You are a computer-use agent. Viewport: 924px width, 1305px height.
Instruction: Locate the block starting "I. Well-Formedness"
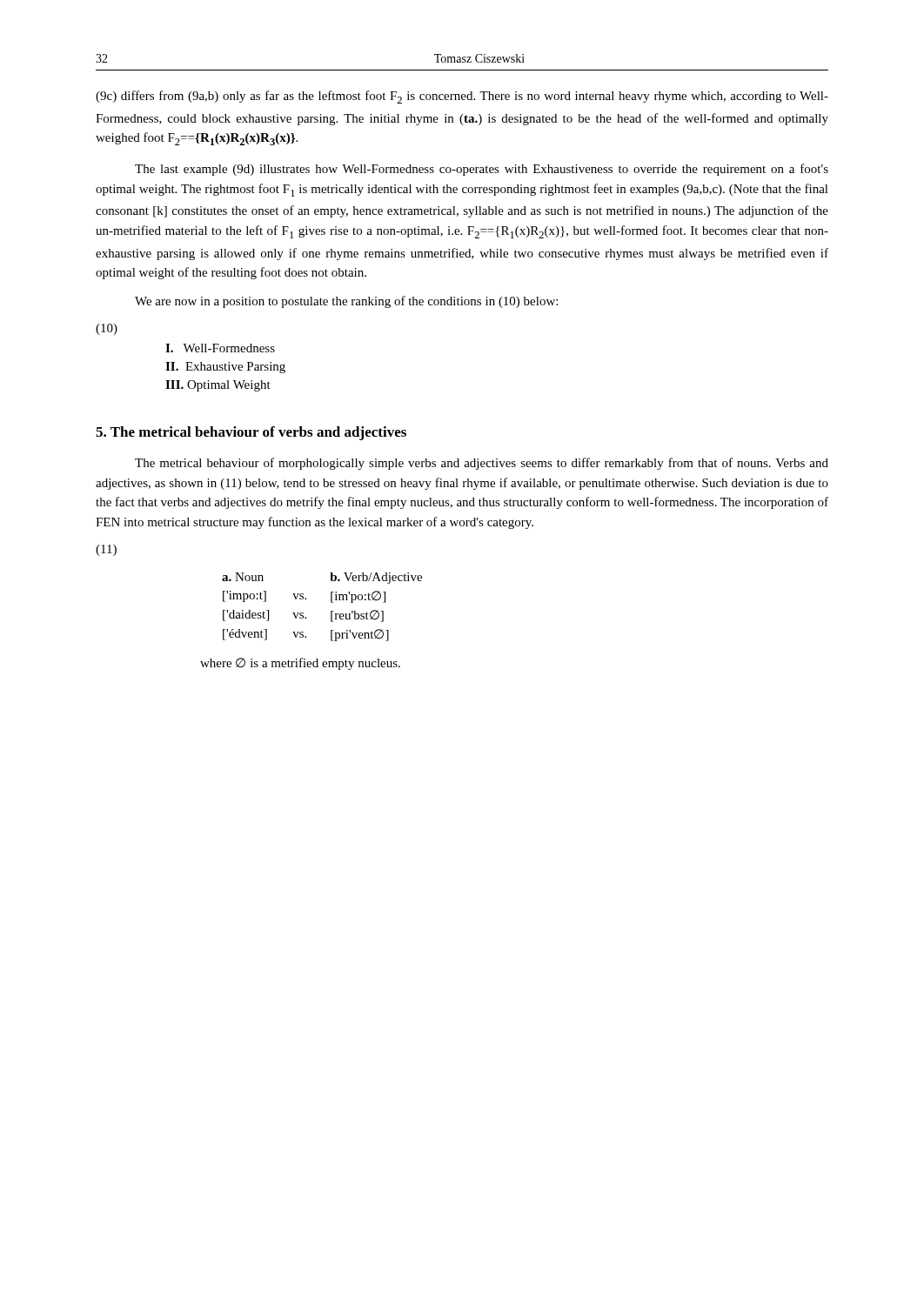coord(220,348)
